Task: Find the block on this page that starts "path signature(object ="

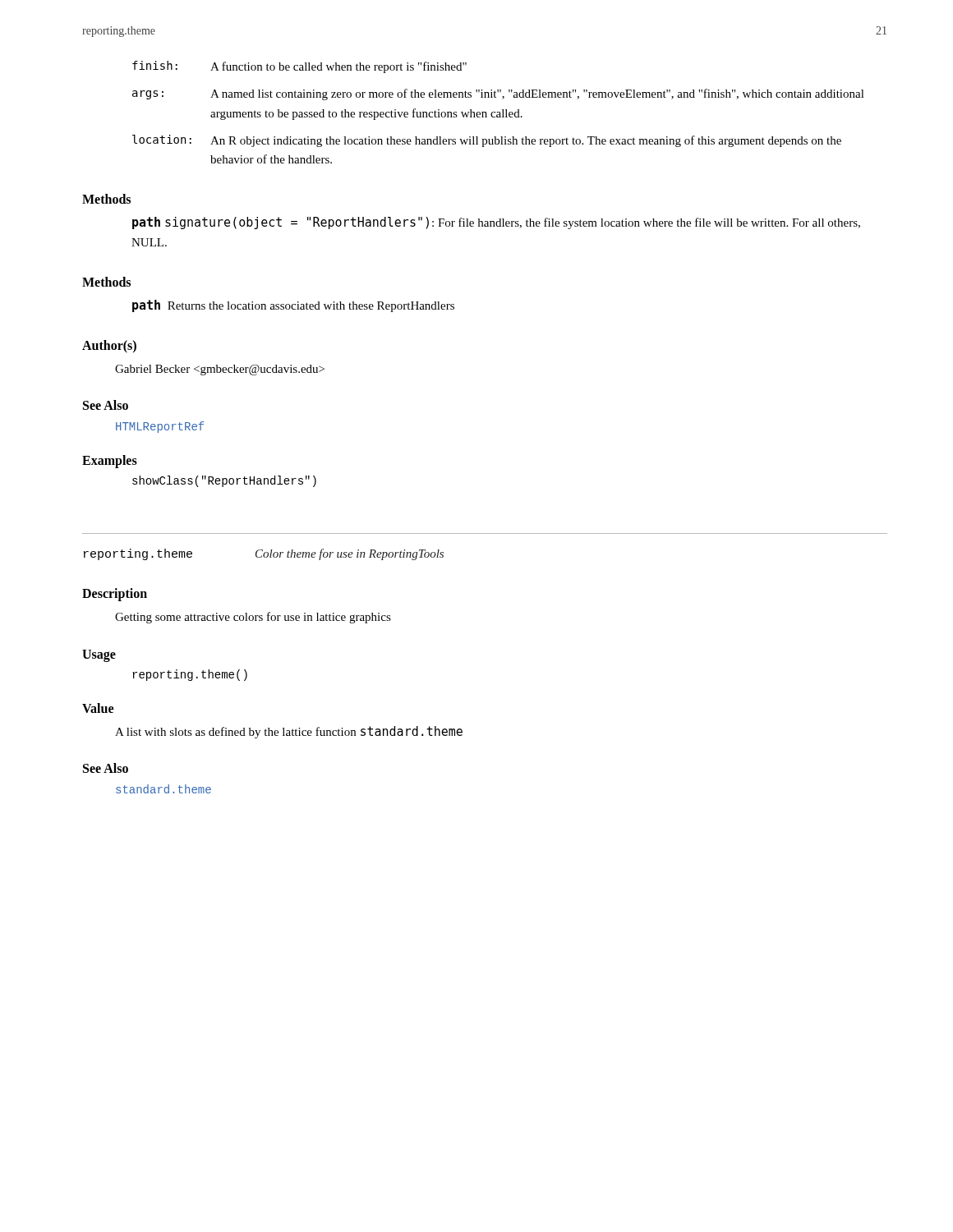Action: pos(496,232)
